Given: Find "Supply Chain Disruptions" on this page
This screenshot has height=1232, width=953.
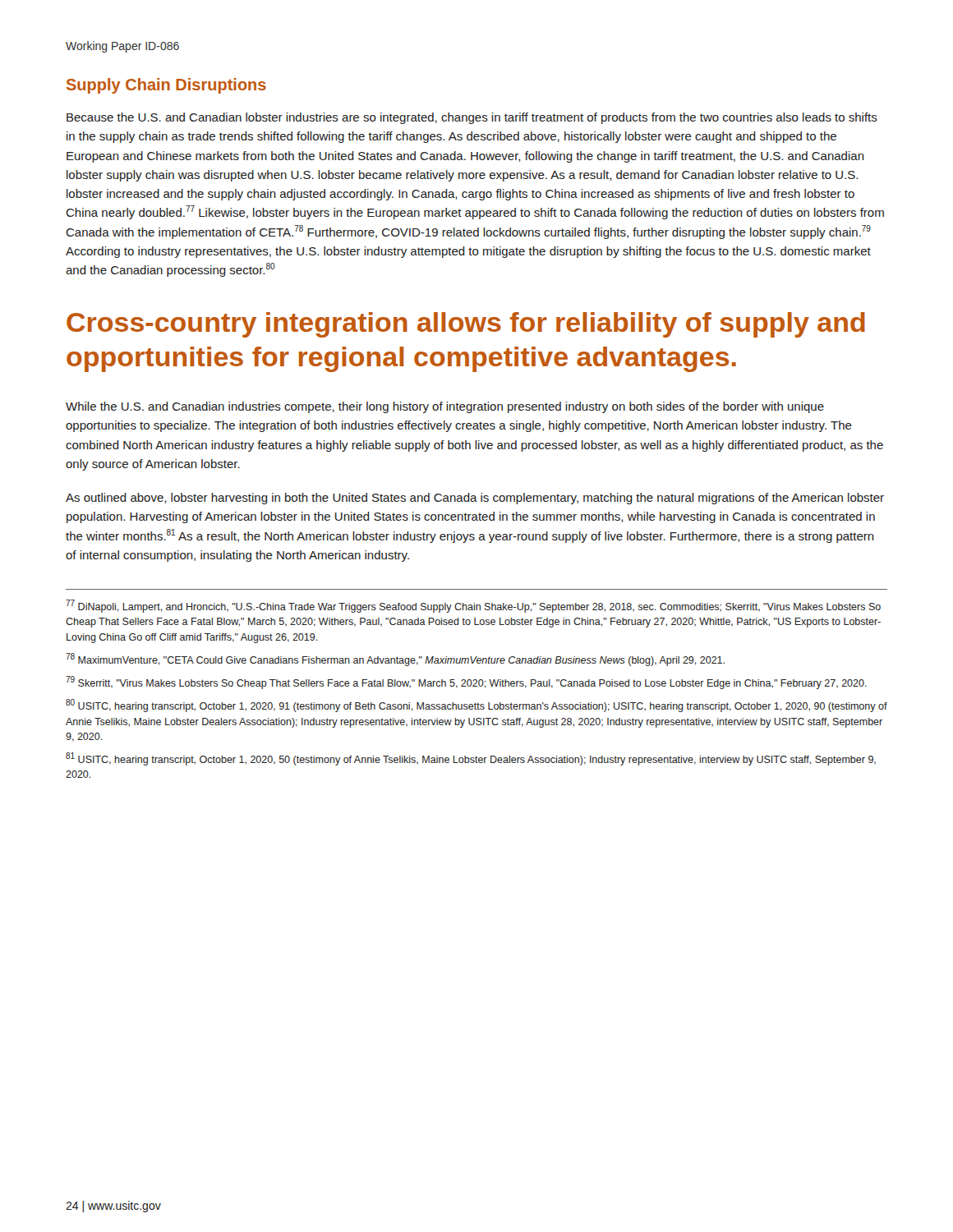Looking at the screenshot, I should pyautogui.click(x=166, y=85).
